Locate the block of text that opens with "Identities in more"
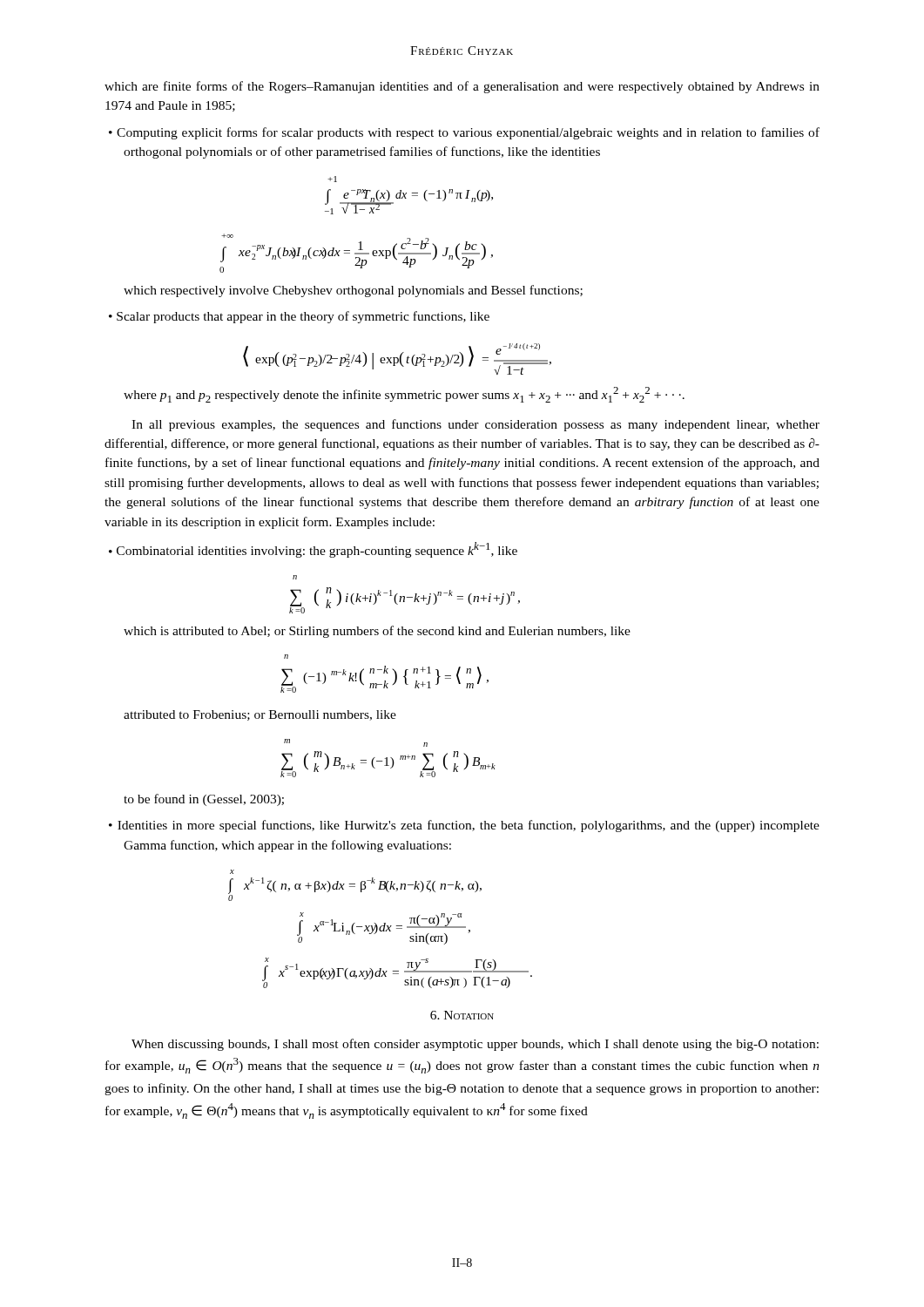The image size is (924, 1307). [471, 826]
